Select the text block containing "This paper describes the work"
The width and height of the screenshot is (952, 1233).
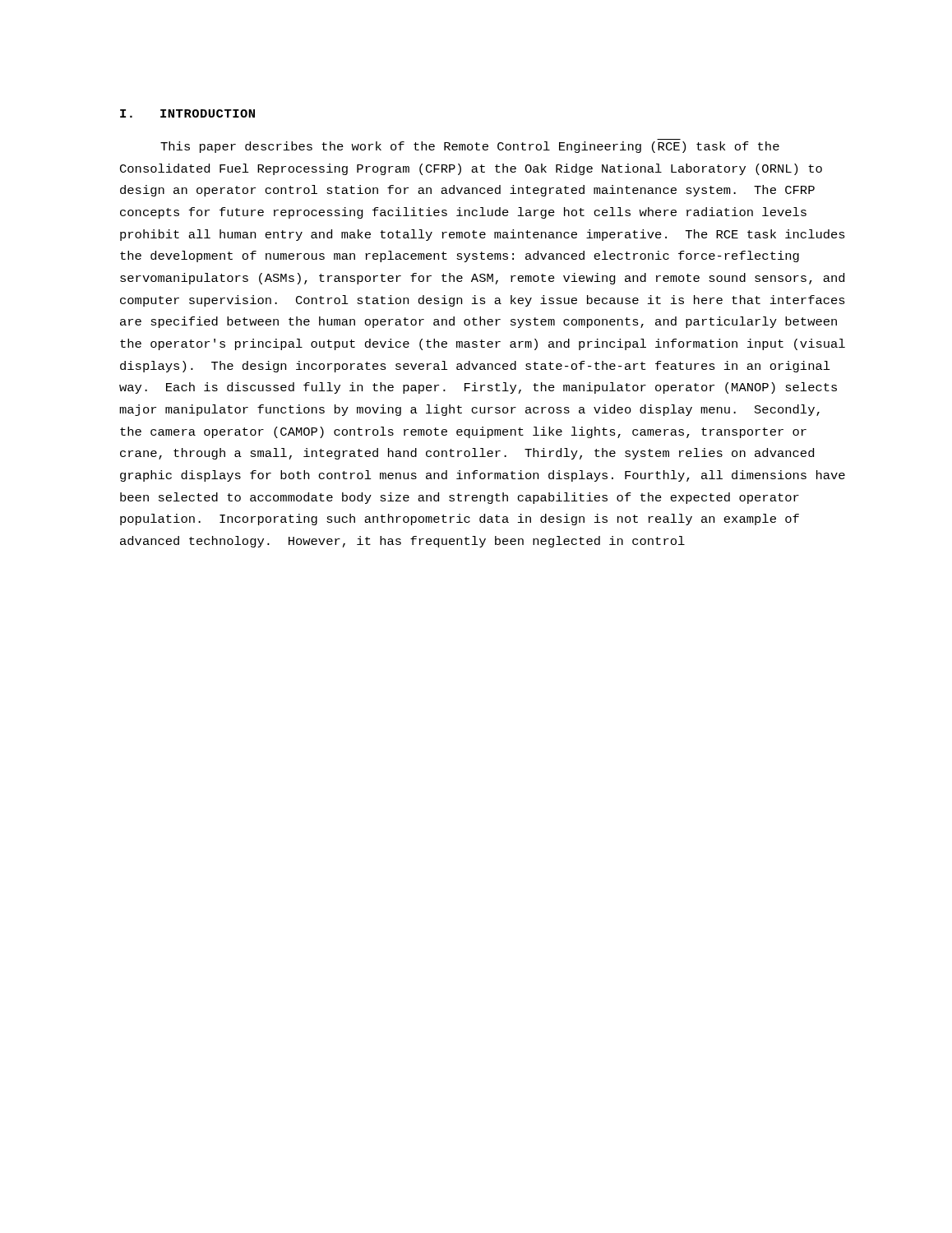485,345
